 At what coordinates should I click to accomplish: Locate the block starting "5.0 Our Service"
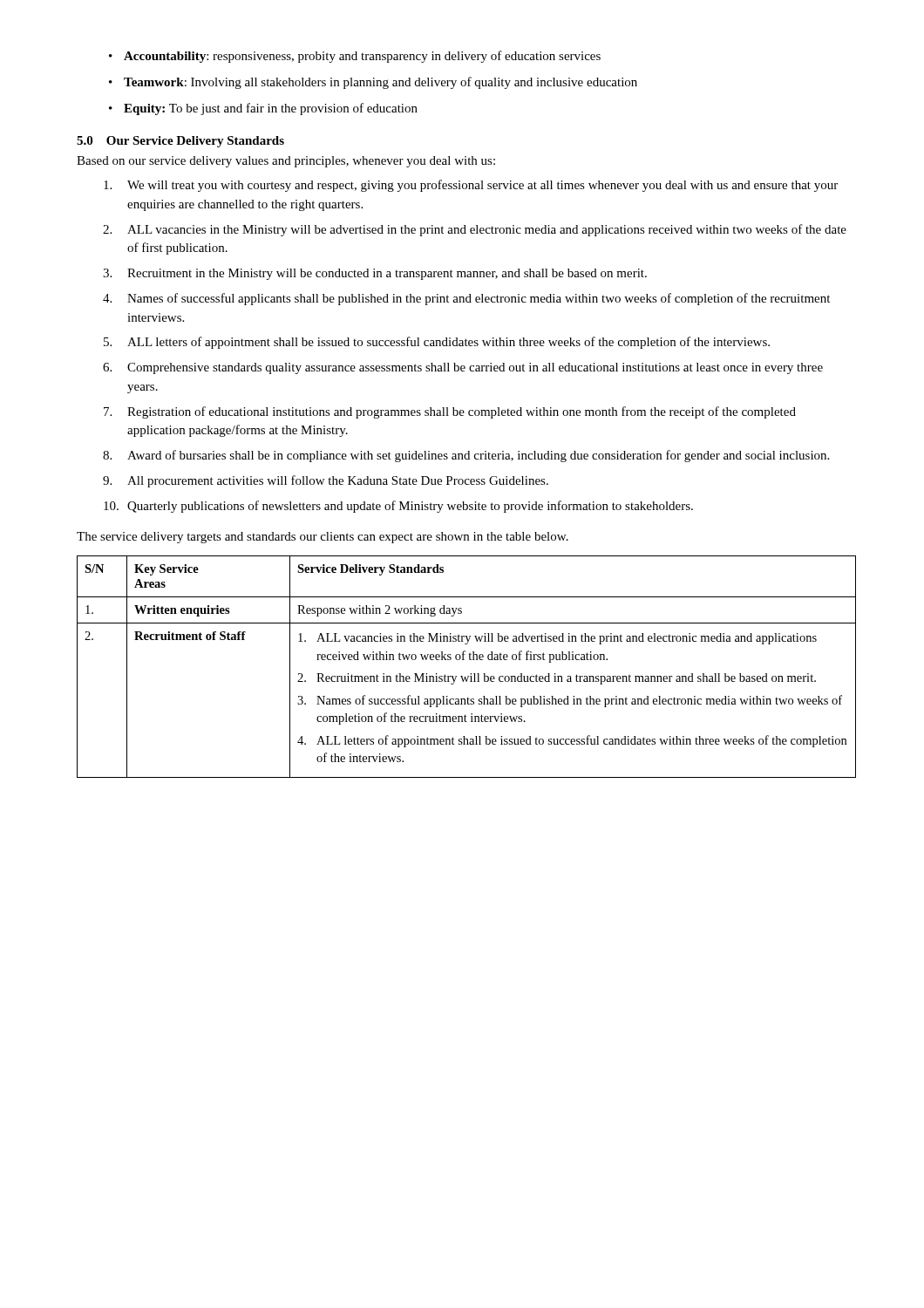point(180,141)
